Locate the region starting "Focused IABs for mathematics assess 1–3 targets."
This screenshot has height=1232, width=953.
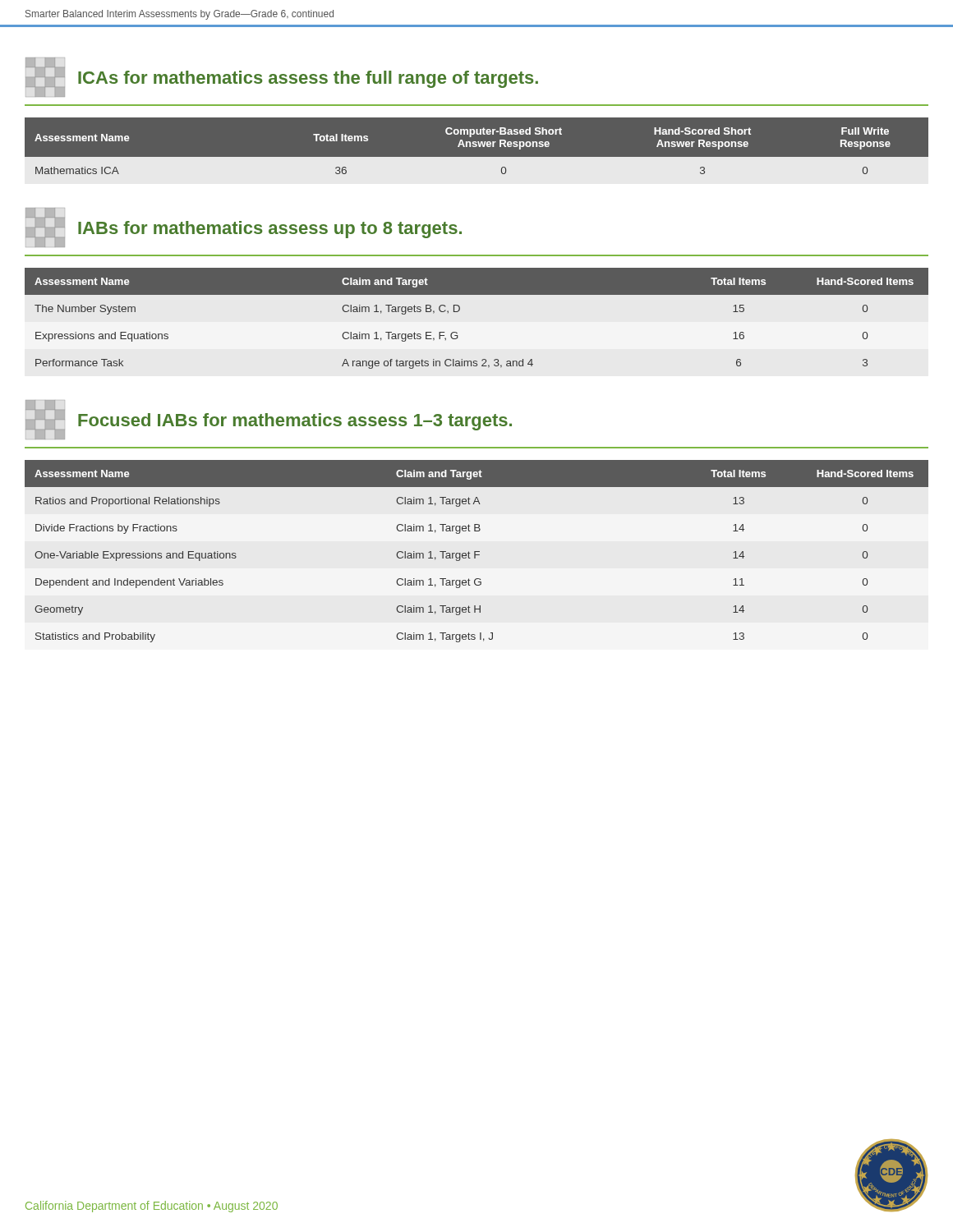(295, 420)
